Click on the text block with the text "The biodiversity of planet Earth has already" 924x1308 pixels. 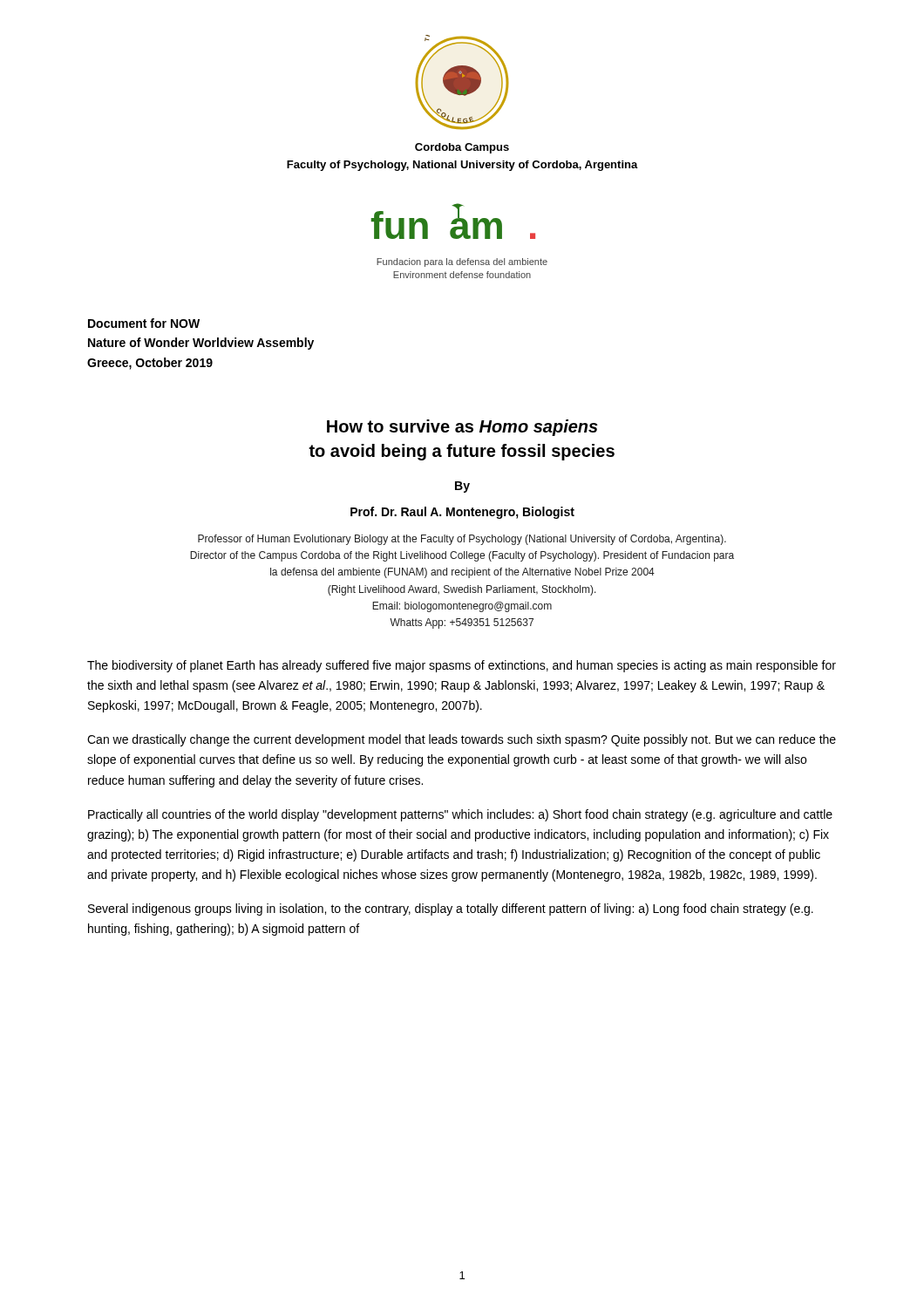(461, 686)
